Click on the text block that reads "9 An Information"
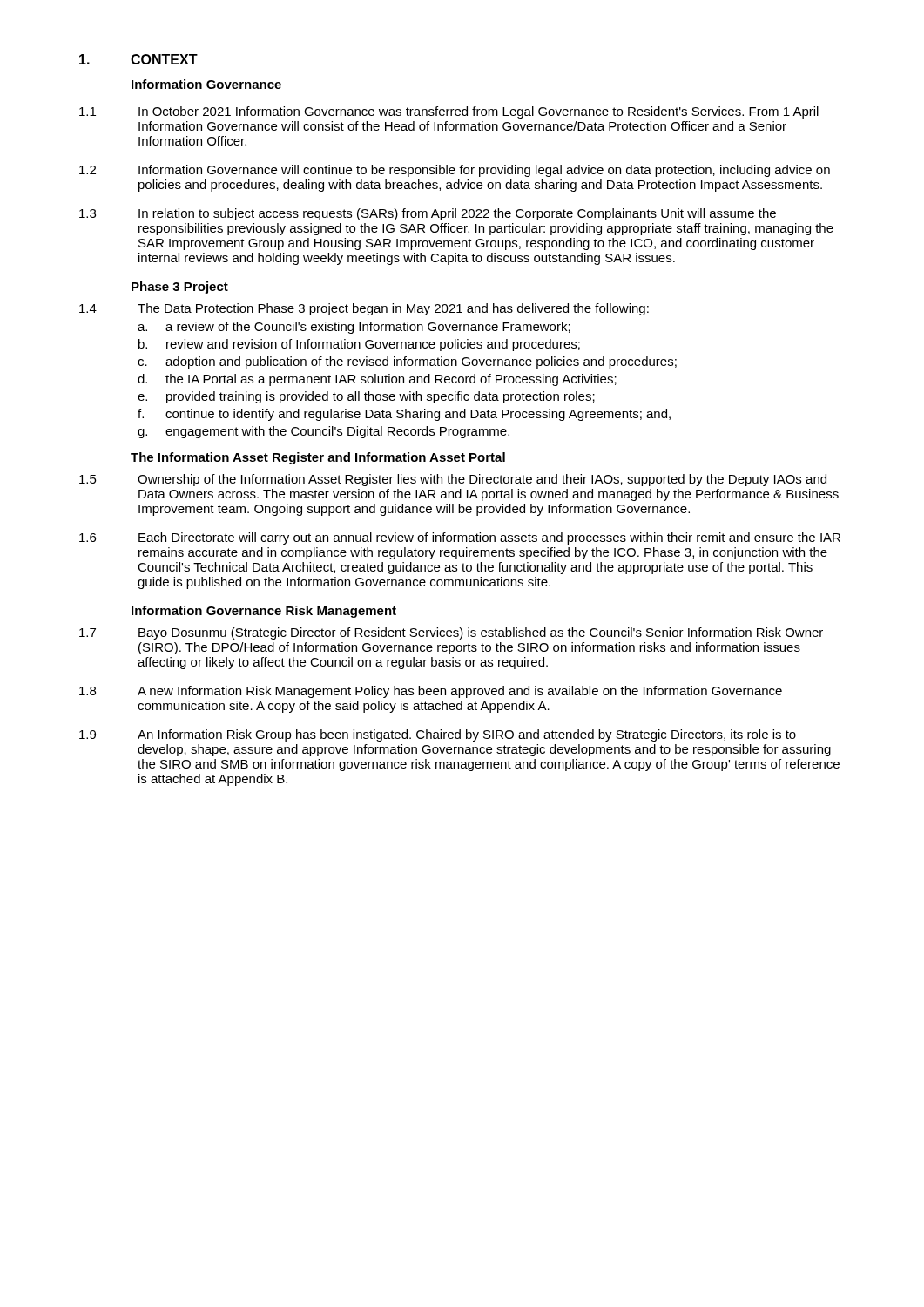The width and height of the screenshot is (924, 1307). 462,756
